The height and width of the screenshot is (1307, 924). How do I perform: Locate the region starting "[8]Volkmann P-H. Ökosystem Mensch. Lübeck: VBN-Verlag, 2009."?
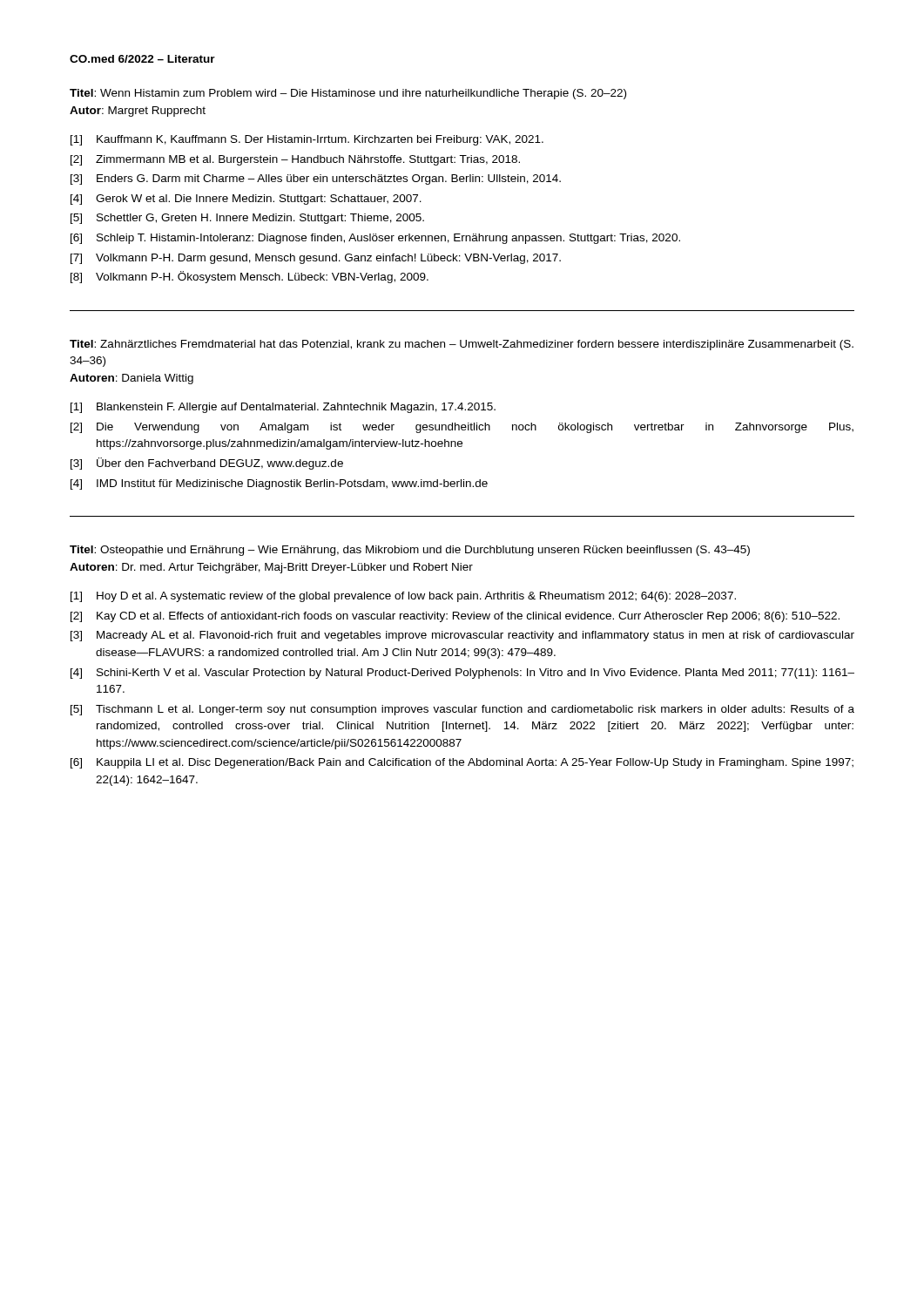pyautogui.click(x=250, y=277)
